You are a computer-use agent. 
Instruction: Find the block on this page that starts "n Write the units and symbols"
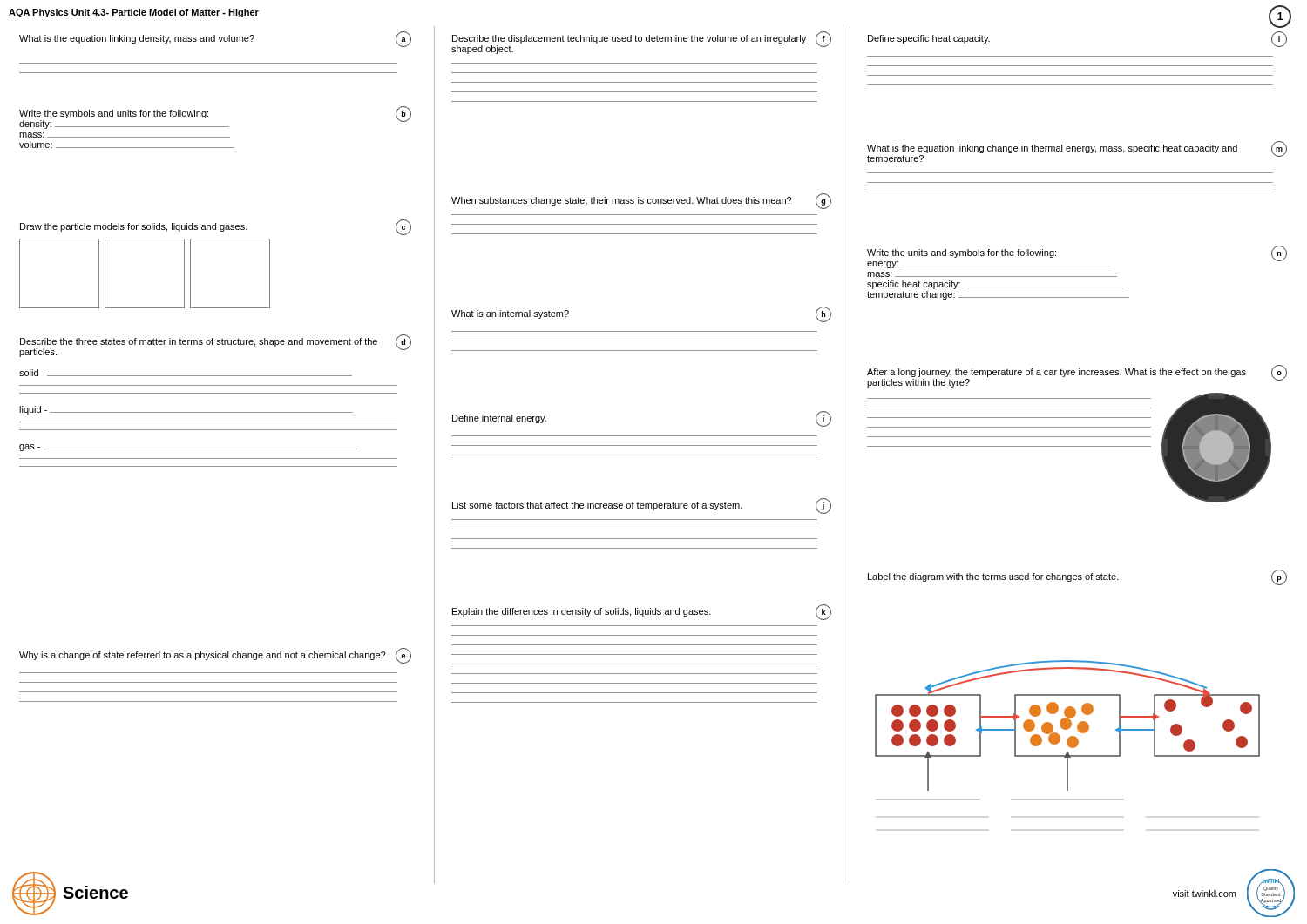(1075, 295)
